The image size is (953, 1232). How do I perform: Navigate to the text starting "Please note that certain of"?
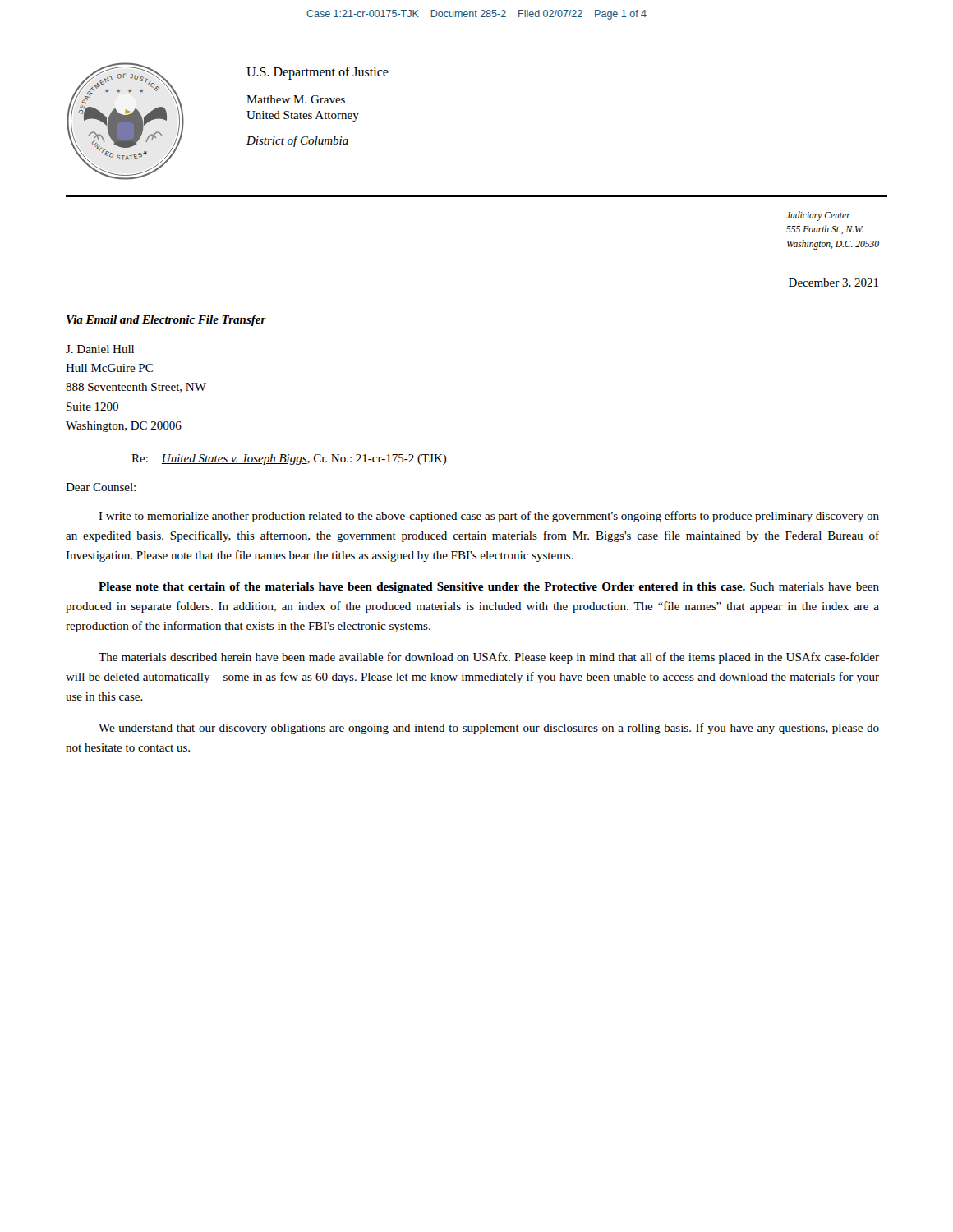(x=472, y=606)
